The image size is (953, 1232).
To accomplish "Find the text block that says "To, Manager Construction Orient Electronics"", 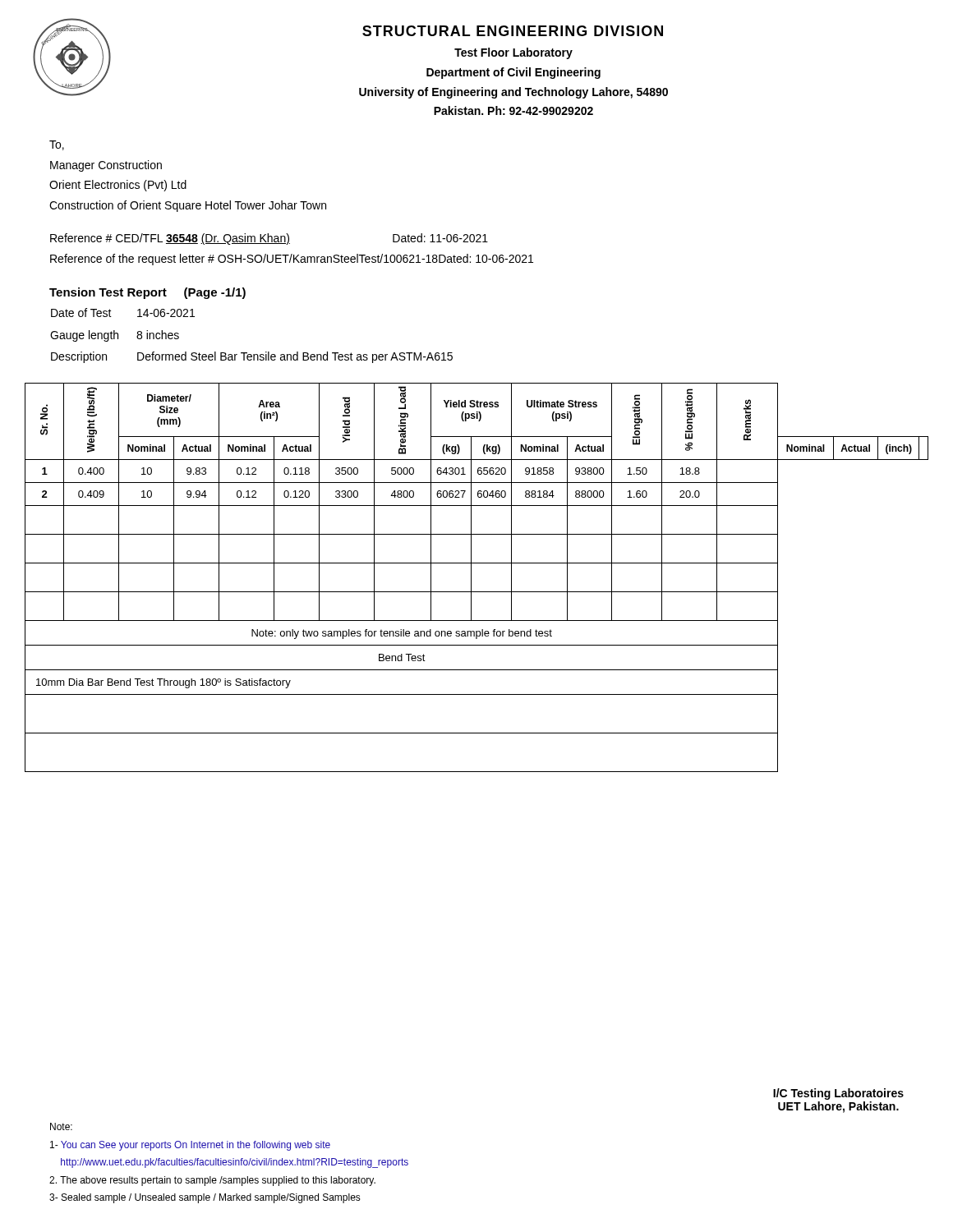I will 188,175.
